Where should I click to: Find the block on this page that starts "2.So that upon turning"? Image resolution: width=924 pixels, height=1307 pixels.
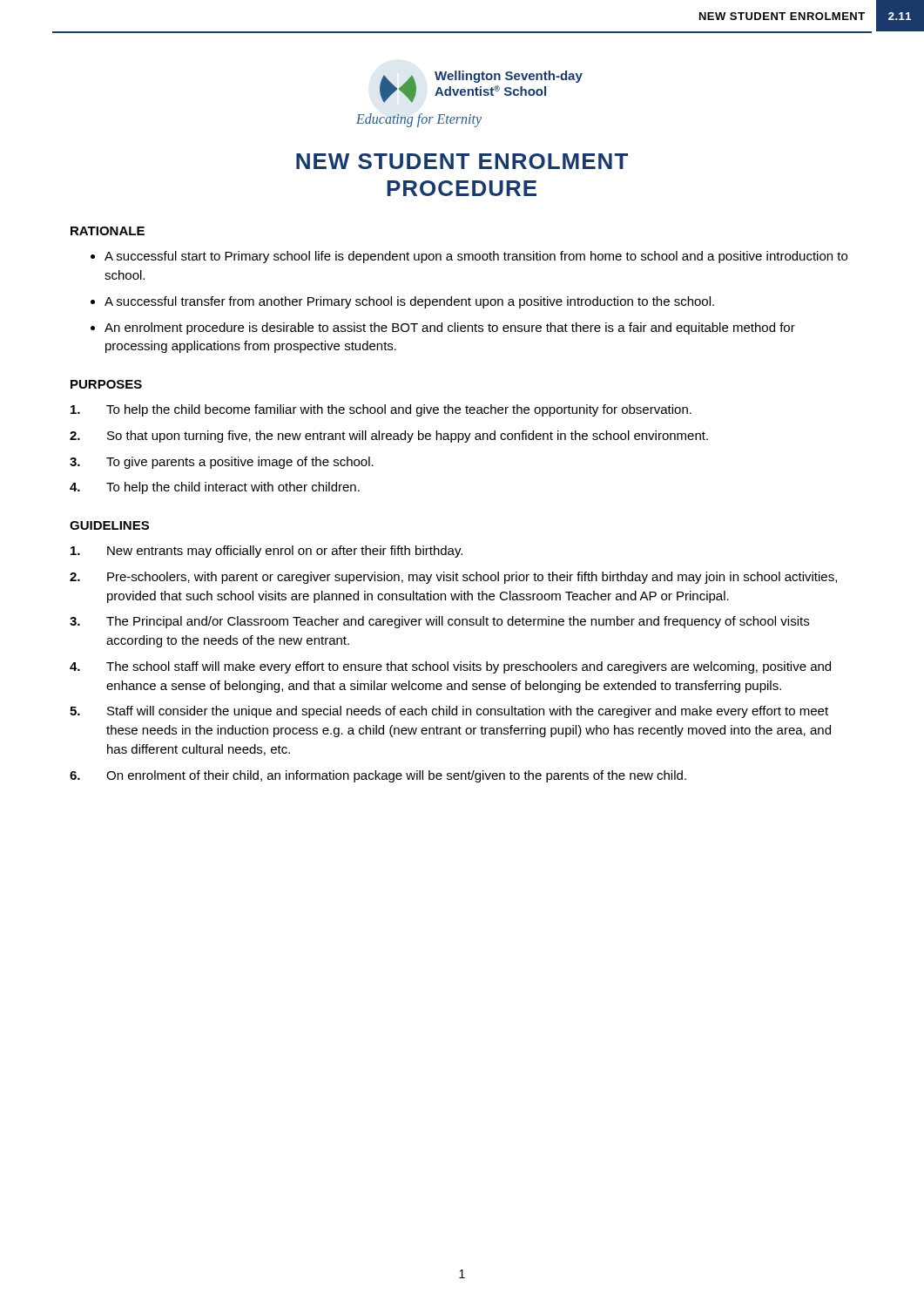pos(462,435)
